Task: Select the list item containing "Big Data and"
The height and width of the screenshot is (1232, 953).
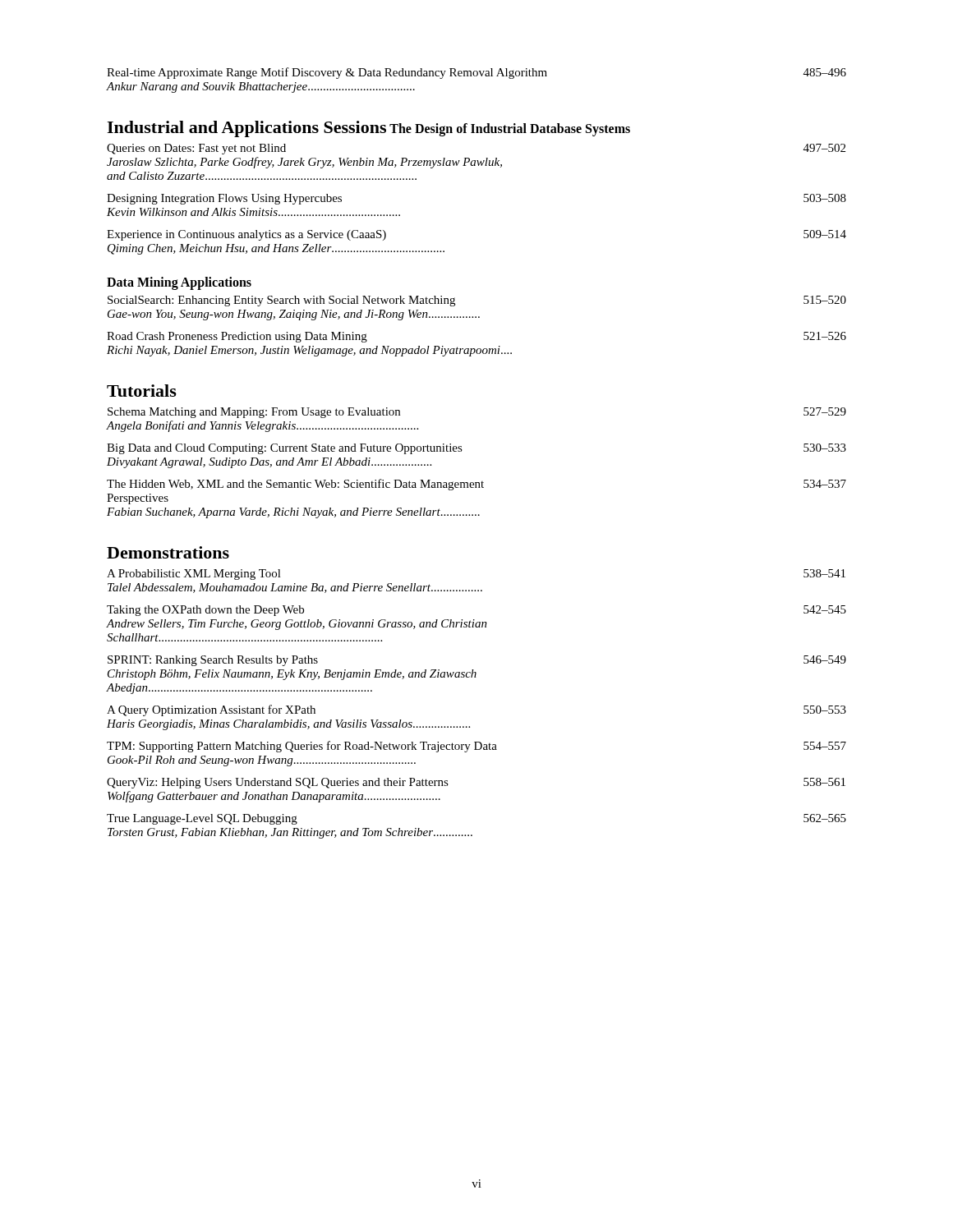Action: coord(280,449)
